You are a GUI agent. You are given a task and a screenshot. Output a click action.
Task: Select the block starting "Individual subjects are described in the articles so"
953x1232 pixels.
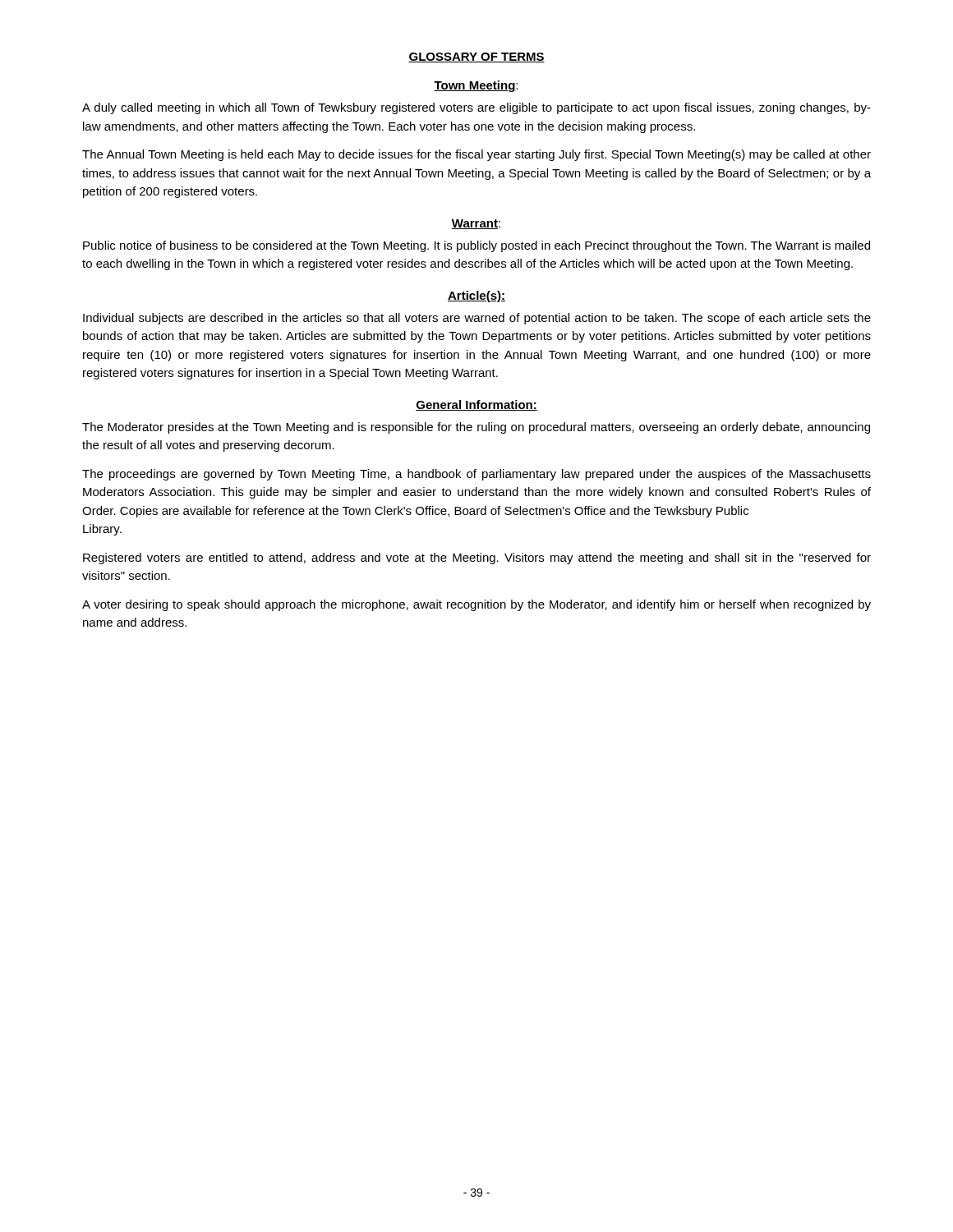point(476,345)
